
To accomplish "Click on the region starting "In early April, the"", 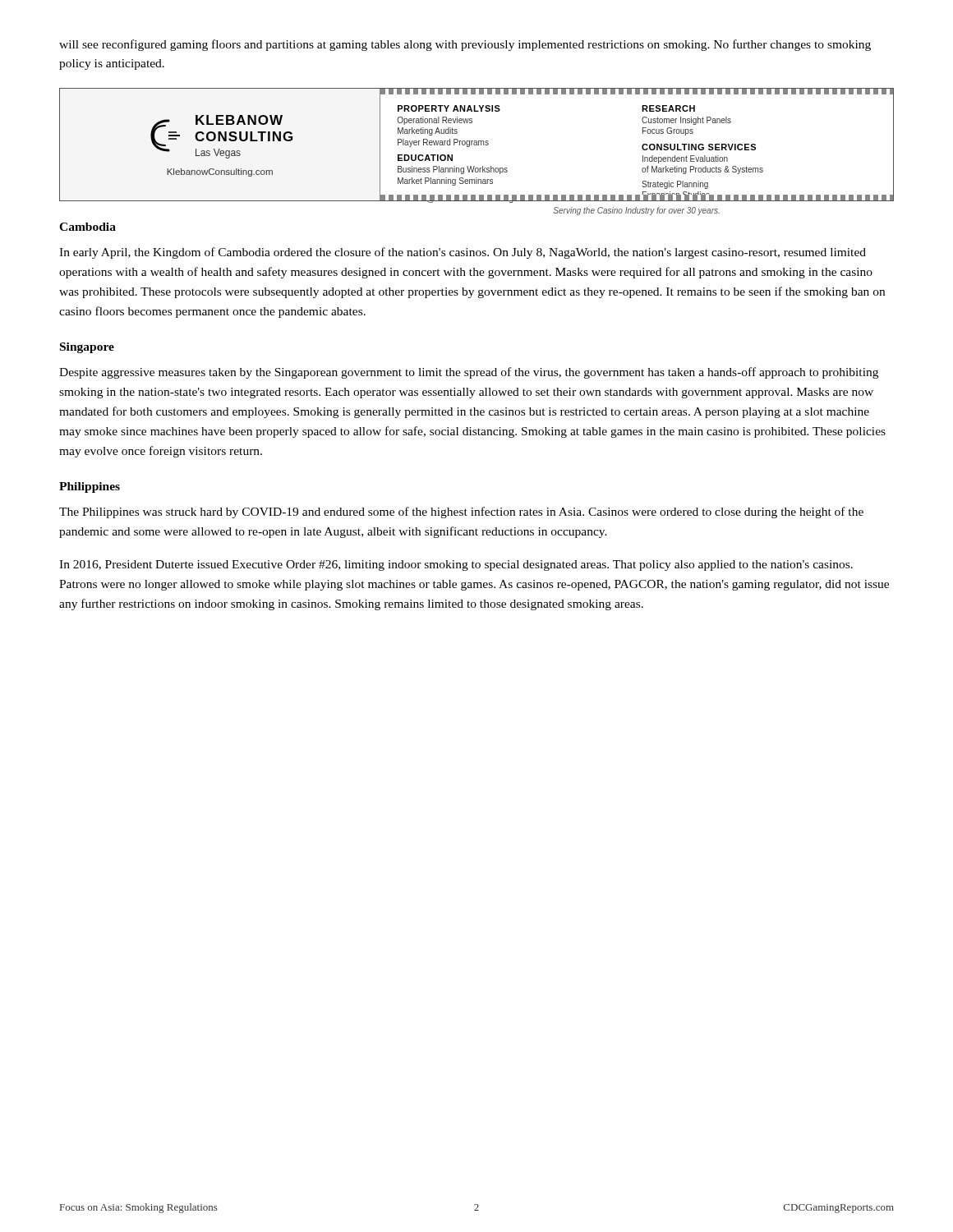I will [472, 281].
